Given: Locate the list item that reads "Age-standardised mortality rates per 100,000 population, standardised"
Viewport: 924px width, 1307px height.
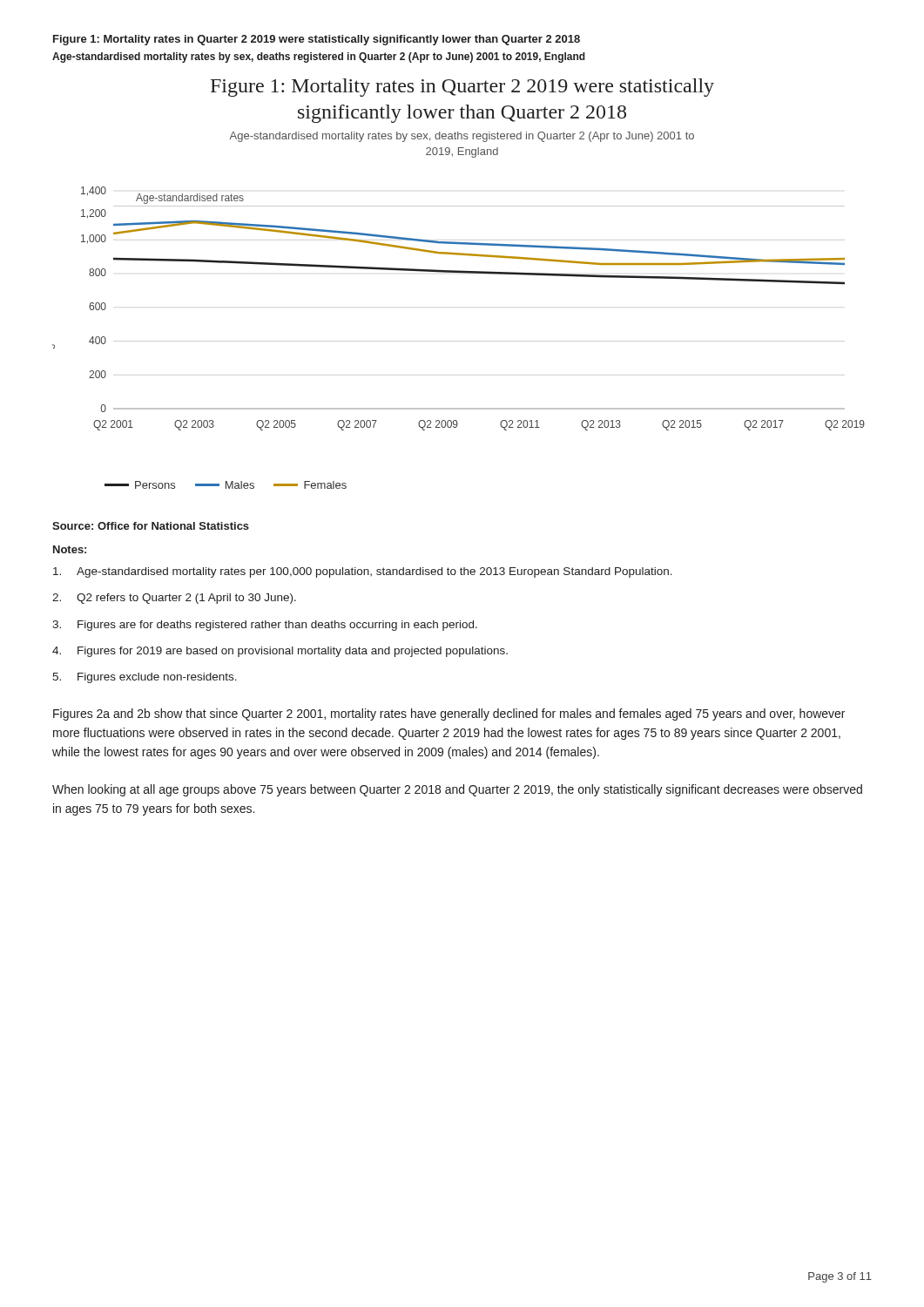Looking at the screenshot, I should coord(363,572).
